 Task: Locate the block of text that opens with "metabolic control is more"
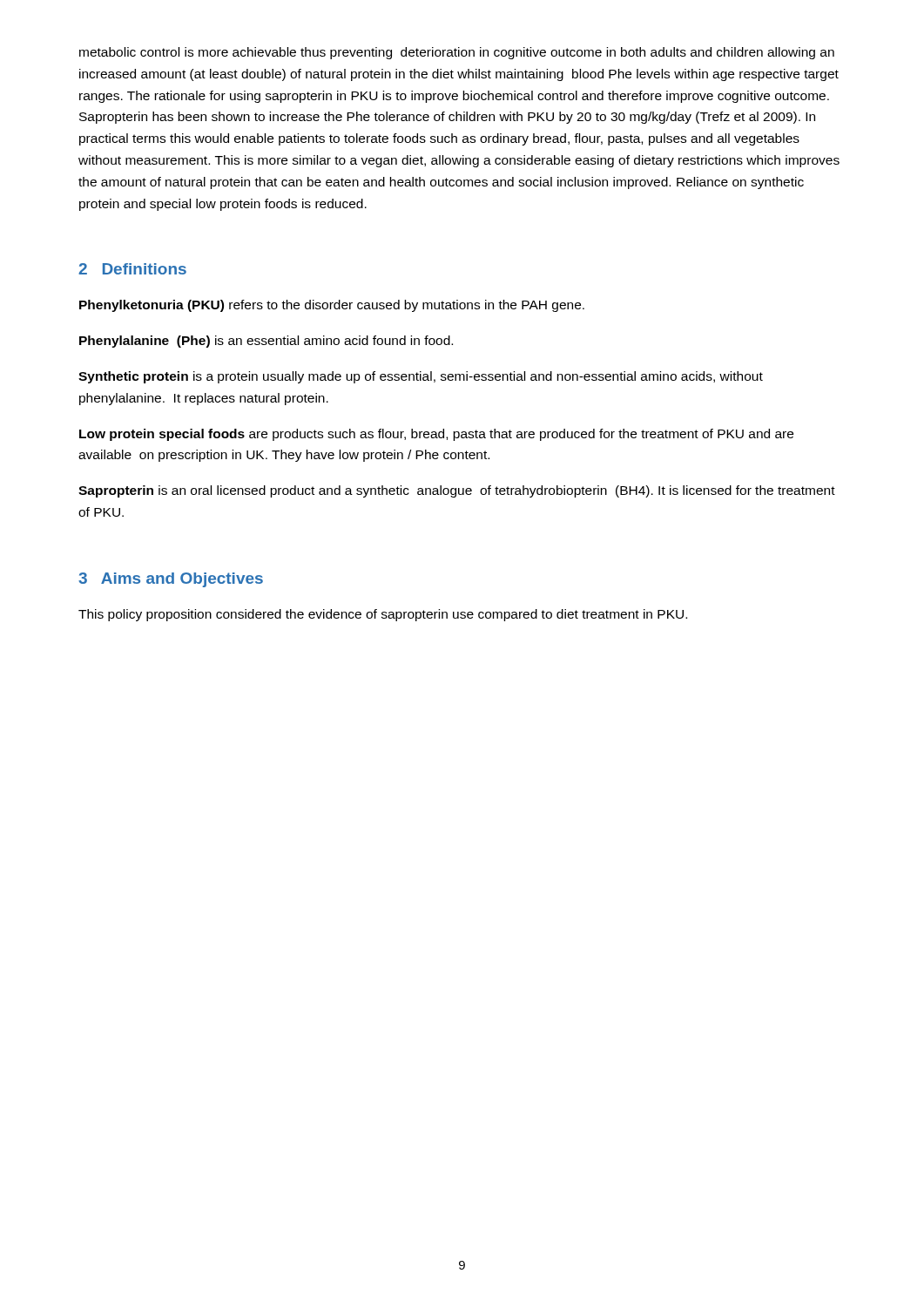(459, 127)
